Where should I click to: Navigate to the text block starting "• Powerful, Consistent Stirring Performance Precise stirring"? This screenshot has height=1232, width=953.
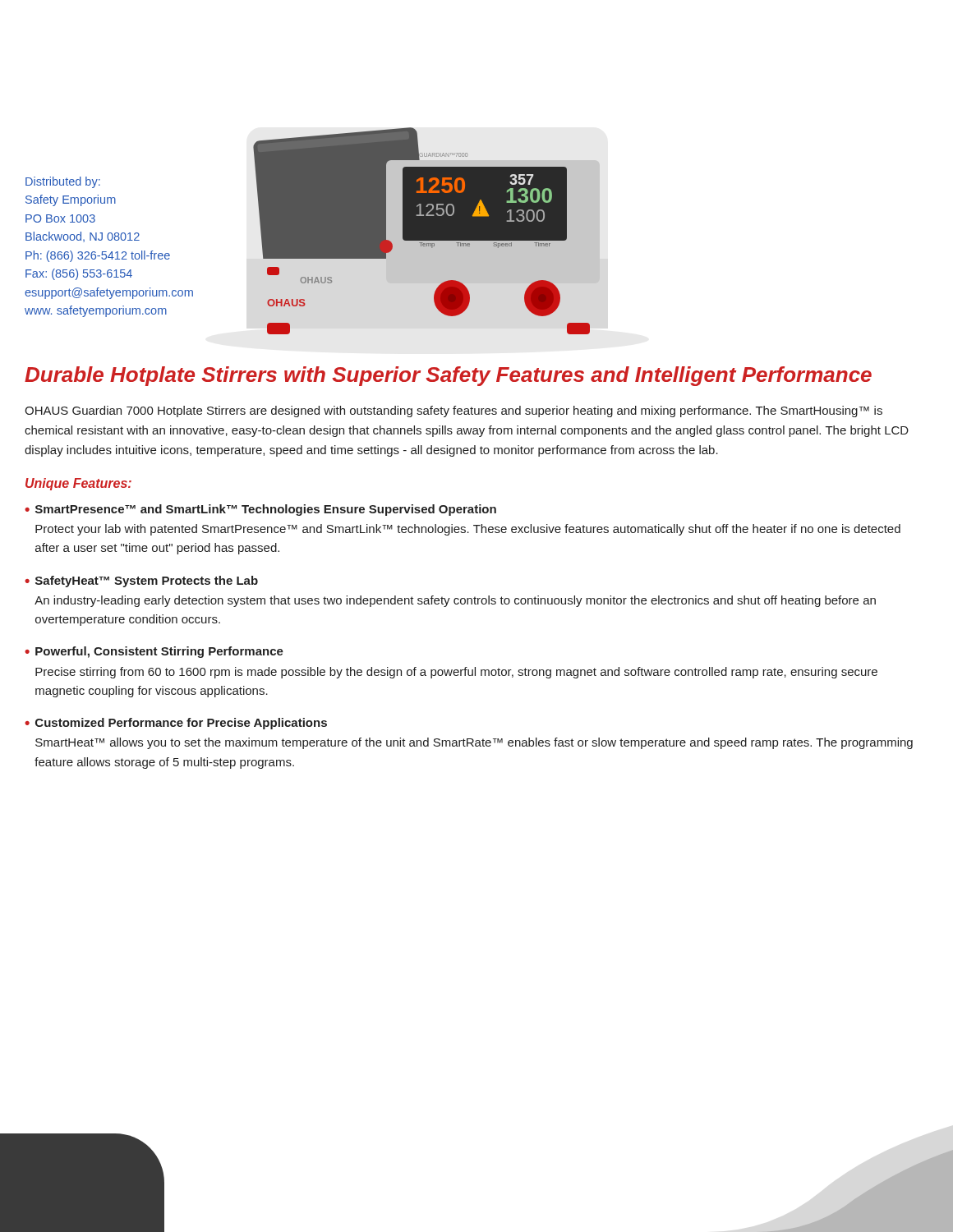tap(476, 671)
